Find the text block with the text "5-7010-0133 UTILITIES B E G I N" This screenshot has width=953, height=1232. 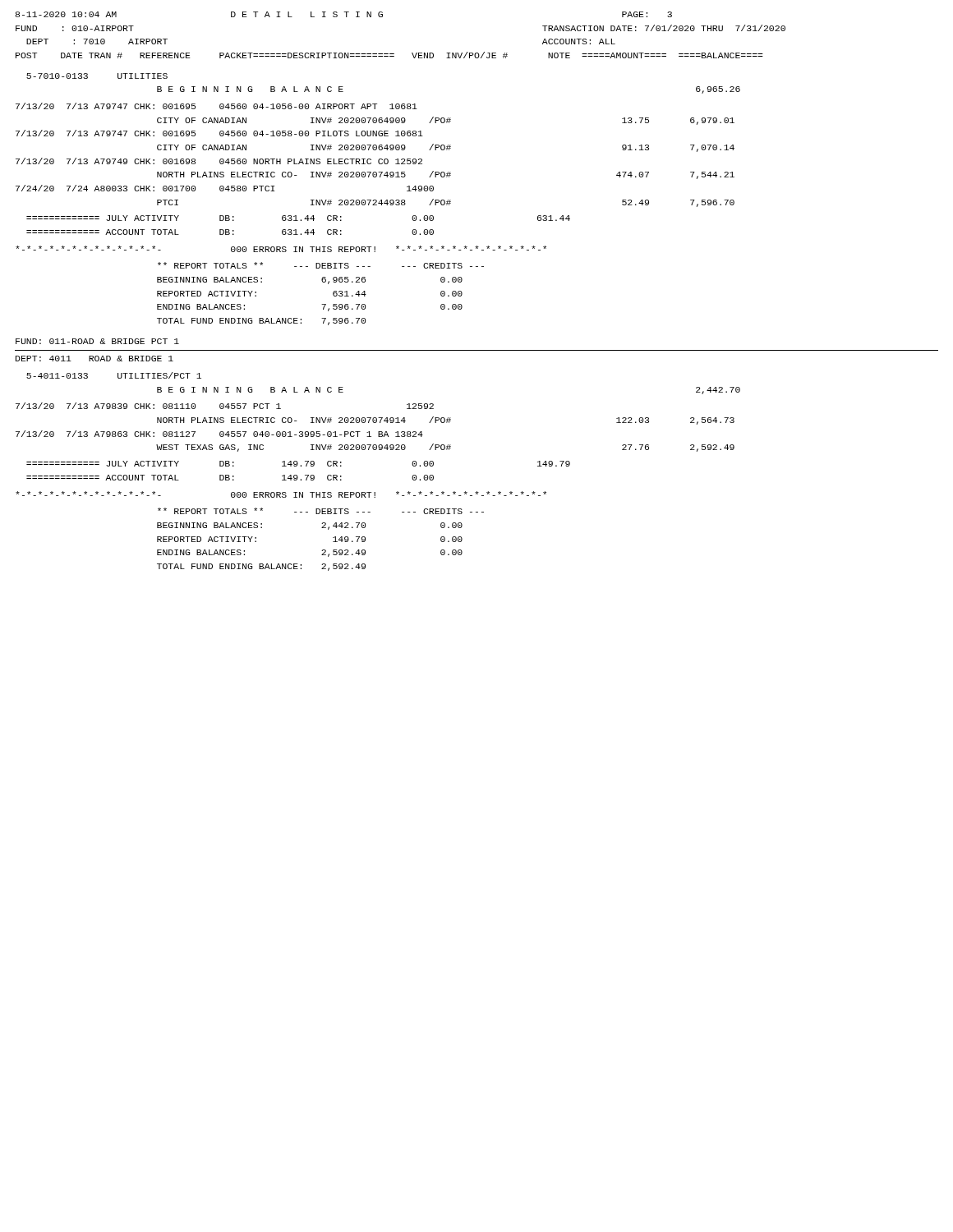57,76
